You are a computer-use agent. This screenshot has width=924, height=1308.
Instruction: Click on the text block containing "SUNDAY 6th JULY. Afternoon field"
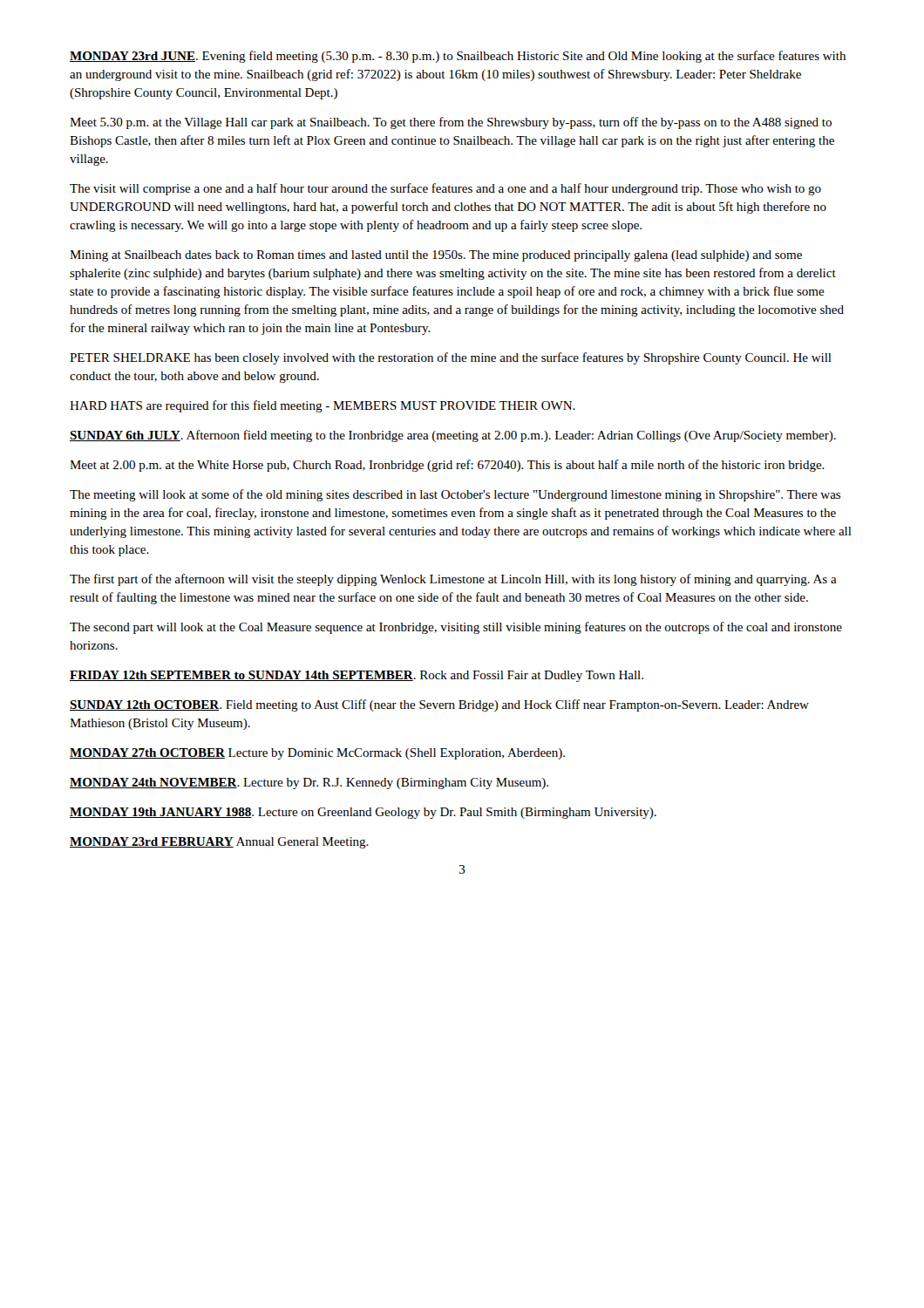(x=453, y=435)
